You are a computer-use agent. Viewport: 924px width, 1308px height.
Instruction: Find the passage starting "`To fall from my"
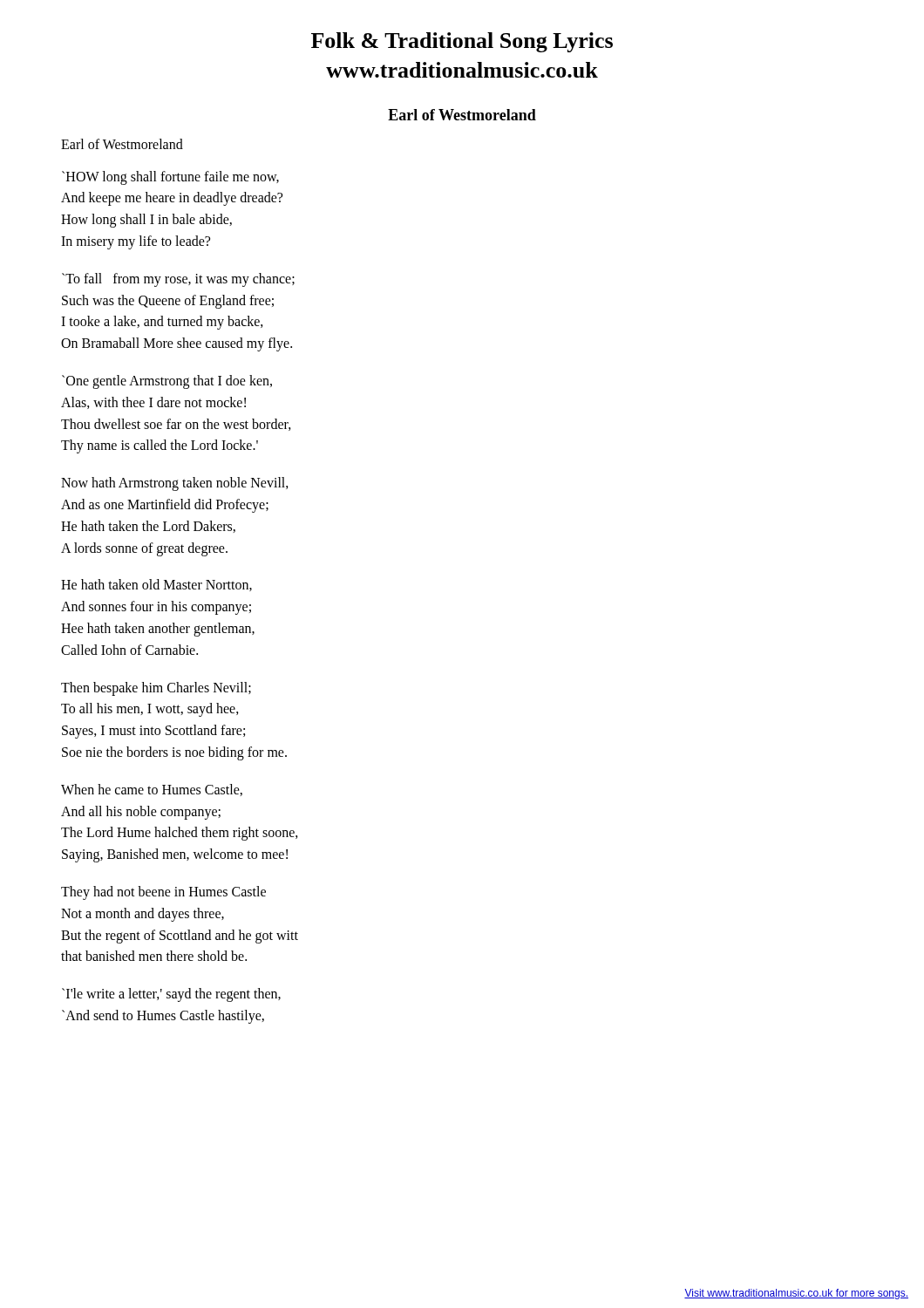178,311
